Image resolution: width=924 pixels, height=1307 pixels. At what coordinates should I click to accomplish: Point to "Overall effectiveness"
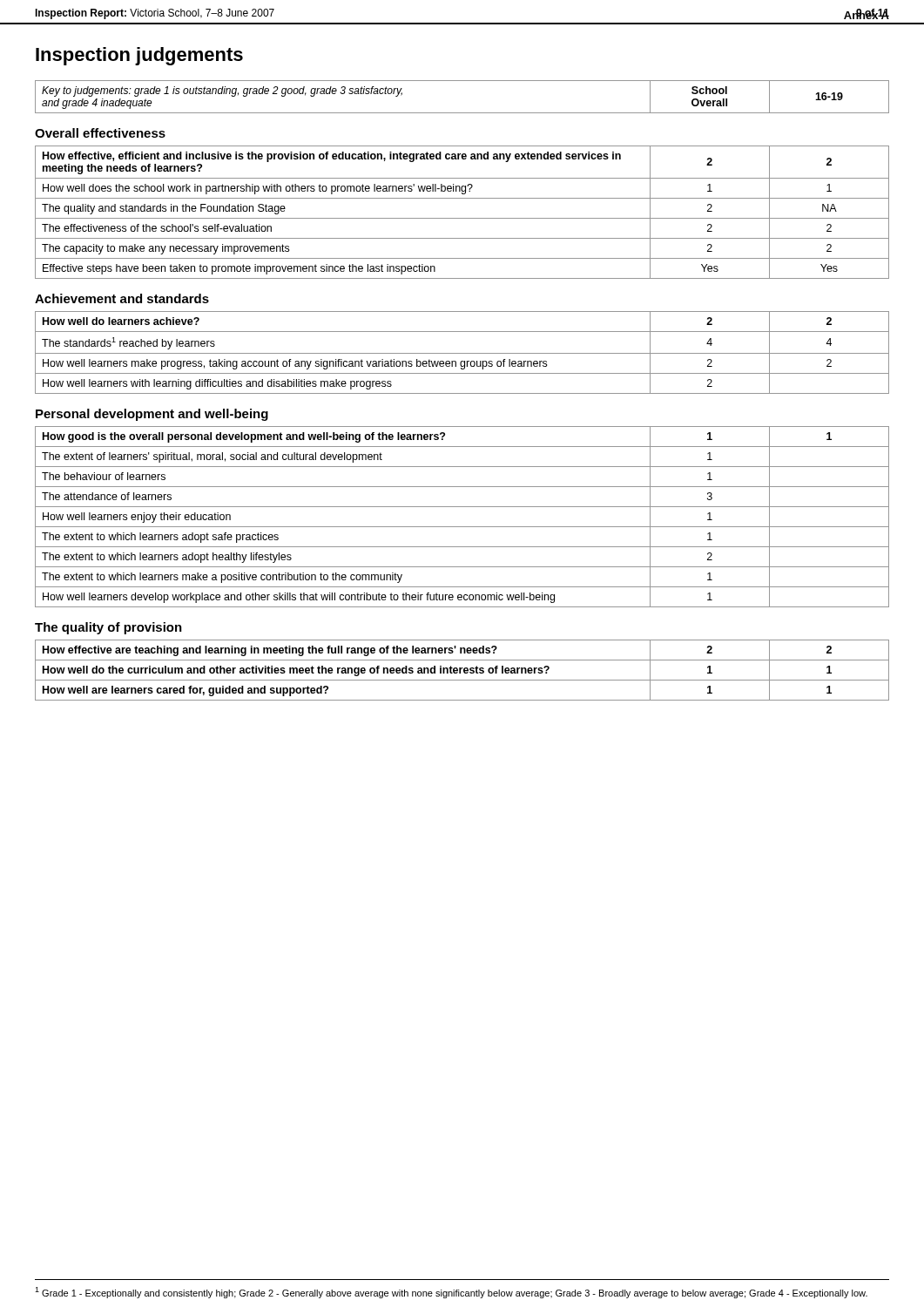point(100,133)
